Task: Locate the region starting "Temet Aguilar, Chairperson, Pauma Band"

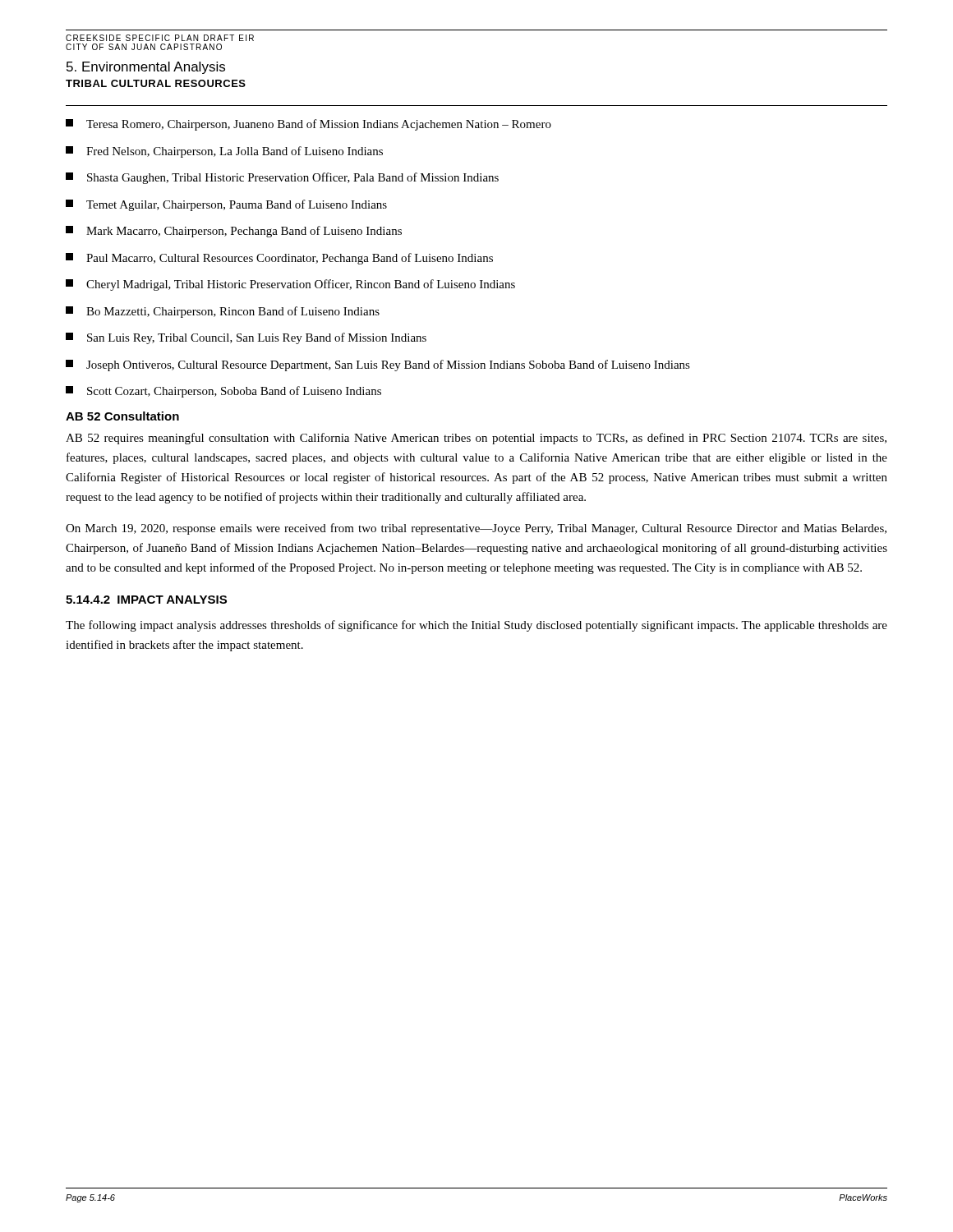Action: coord(226,204)
